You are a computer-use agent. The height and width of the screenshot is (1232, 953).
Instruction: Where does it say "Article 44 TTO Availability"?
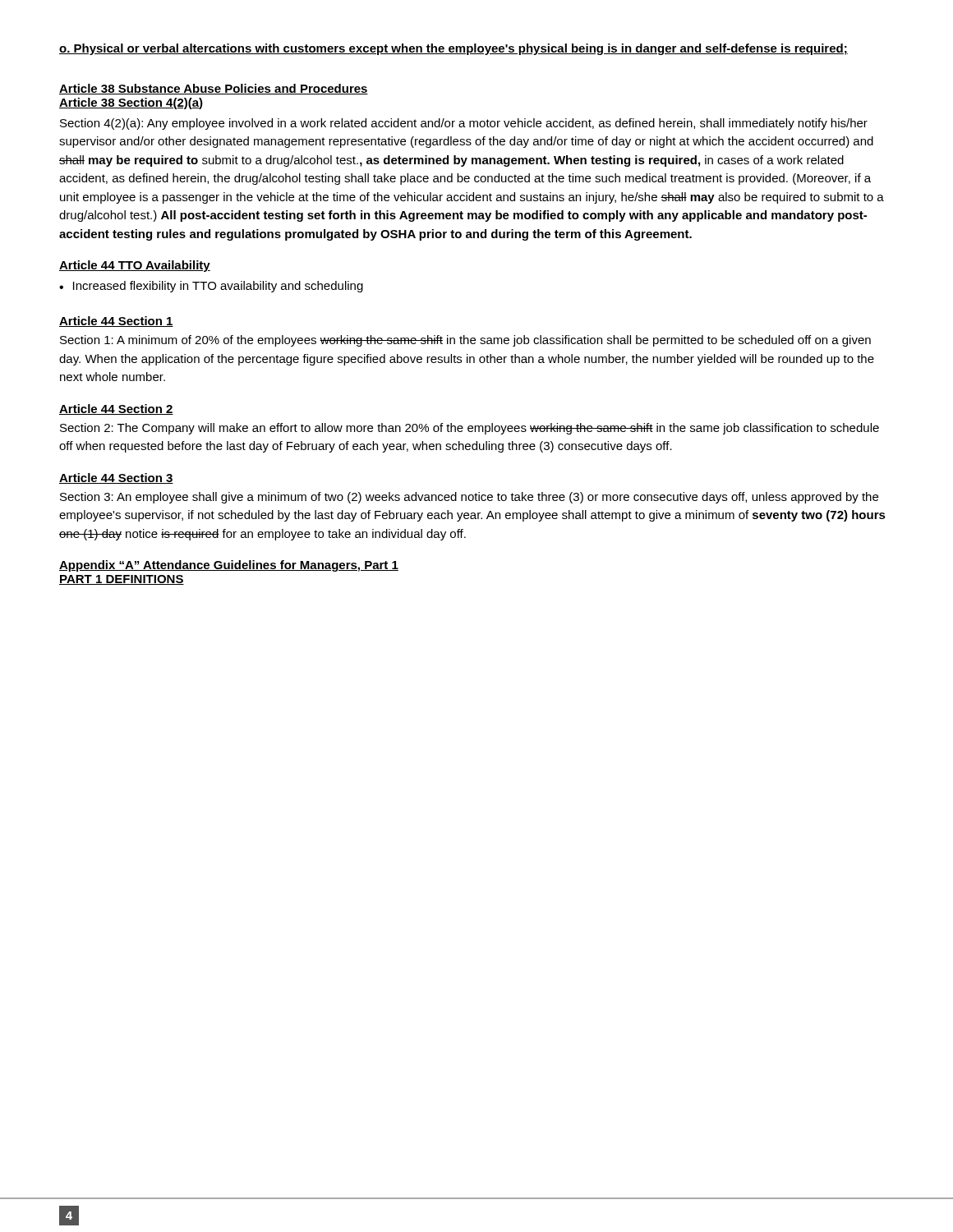pos(135,265)
